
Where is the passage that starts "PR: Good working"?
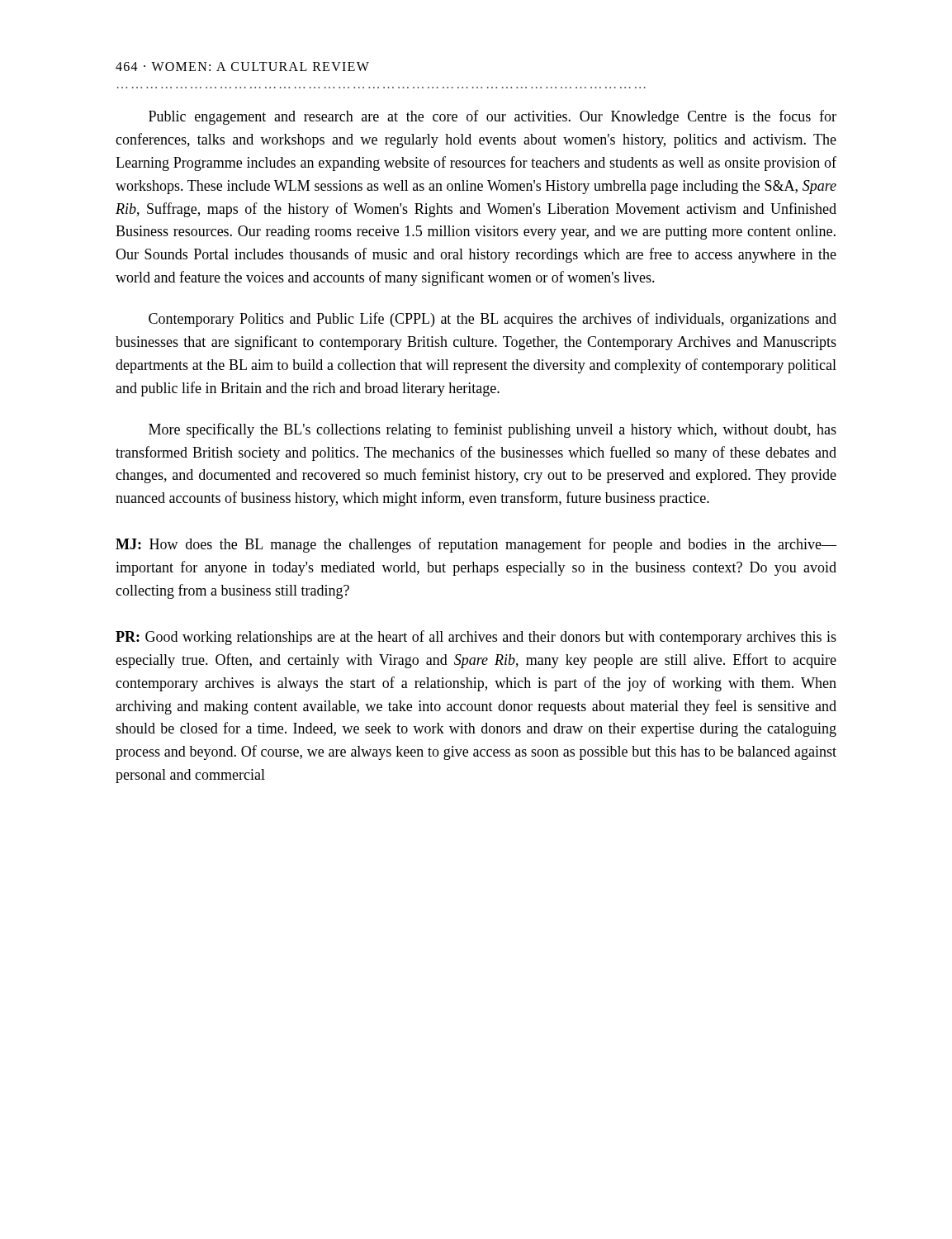point(476,707)
